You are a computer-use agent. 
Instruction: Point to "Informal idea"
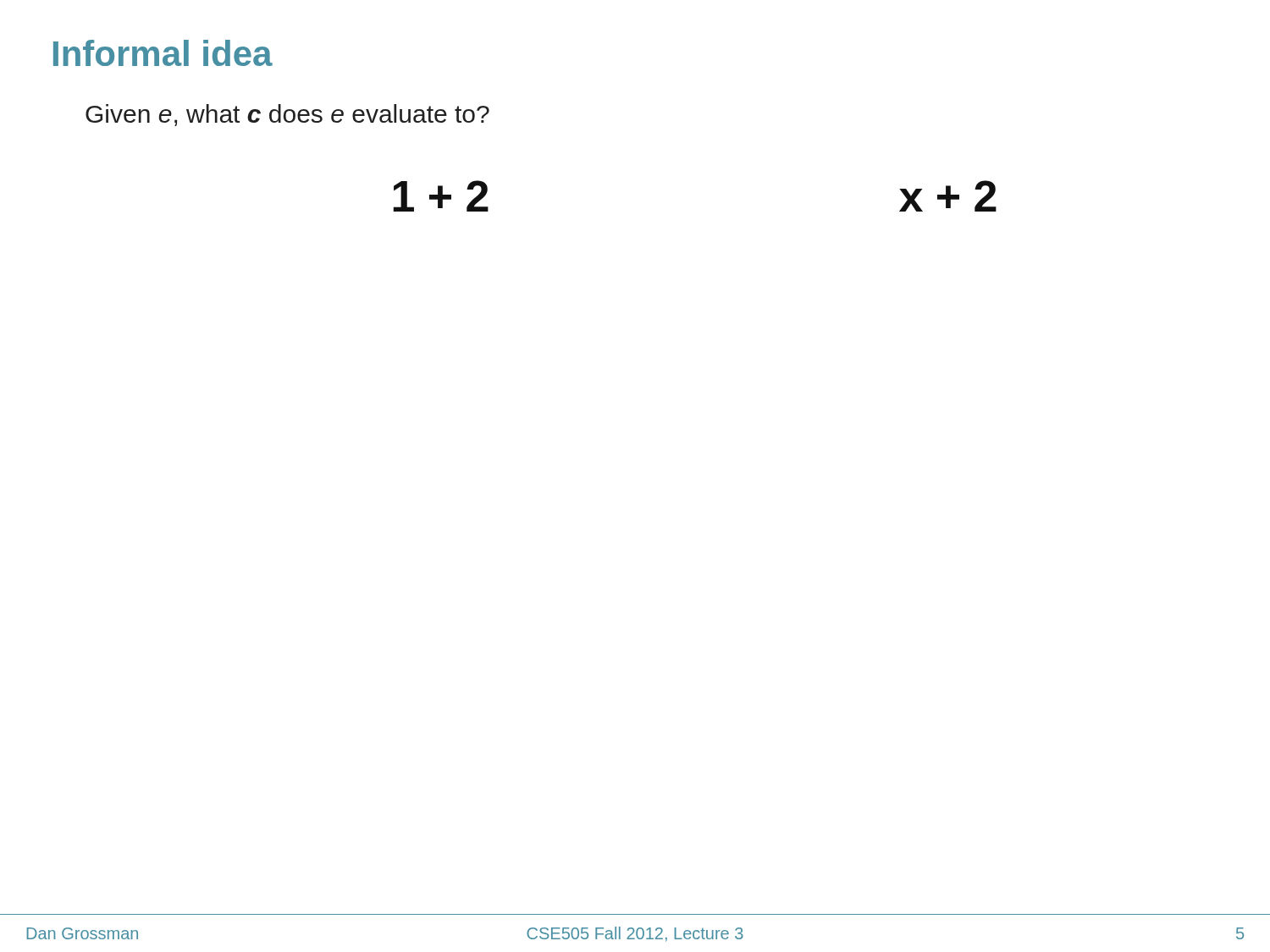point(161,54)
